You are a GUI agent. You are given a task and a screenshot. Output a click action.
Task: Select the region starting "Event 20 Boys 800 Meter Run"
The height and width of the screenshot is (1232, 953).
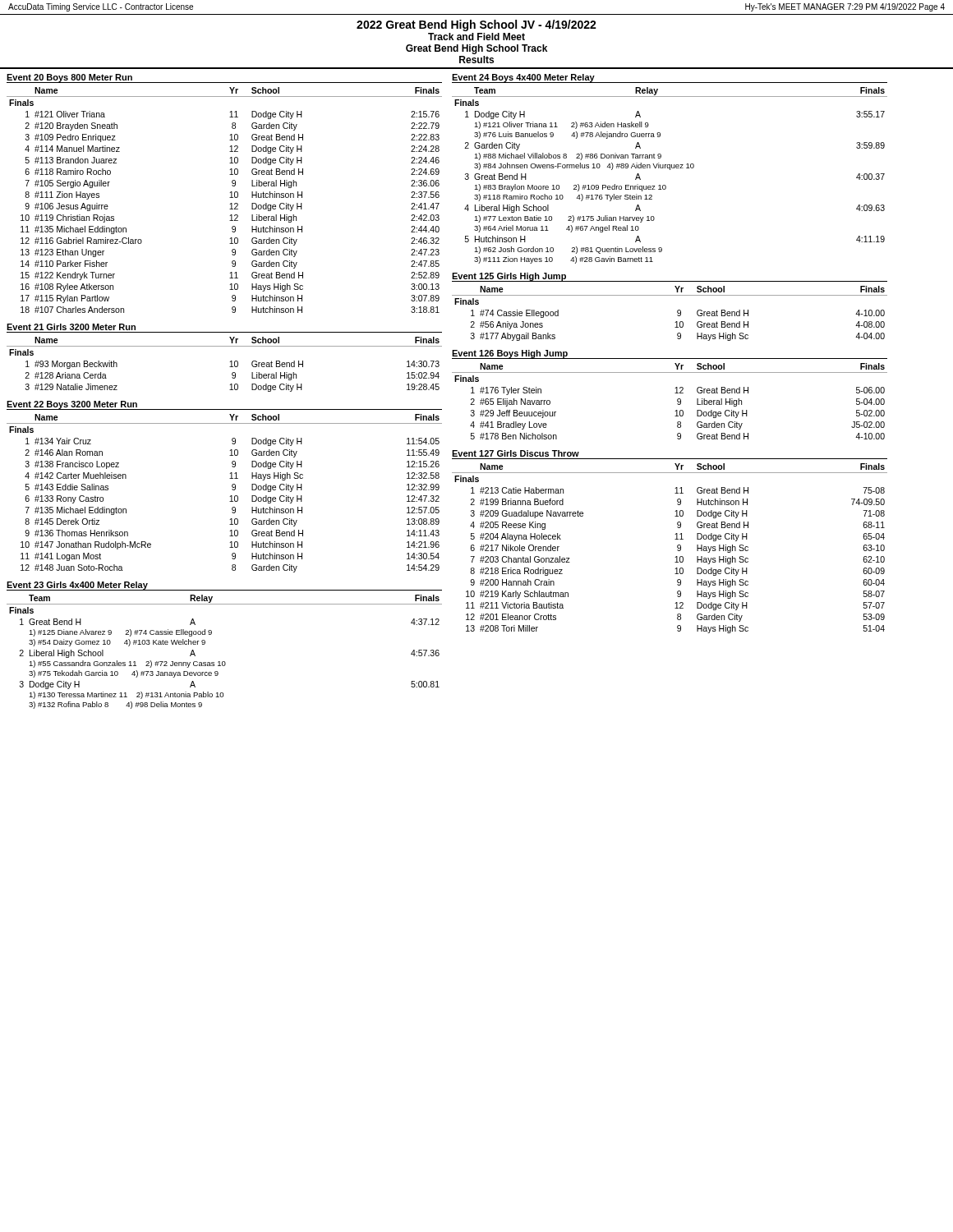[x=70, y=77]
